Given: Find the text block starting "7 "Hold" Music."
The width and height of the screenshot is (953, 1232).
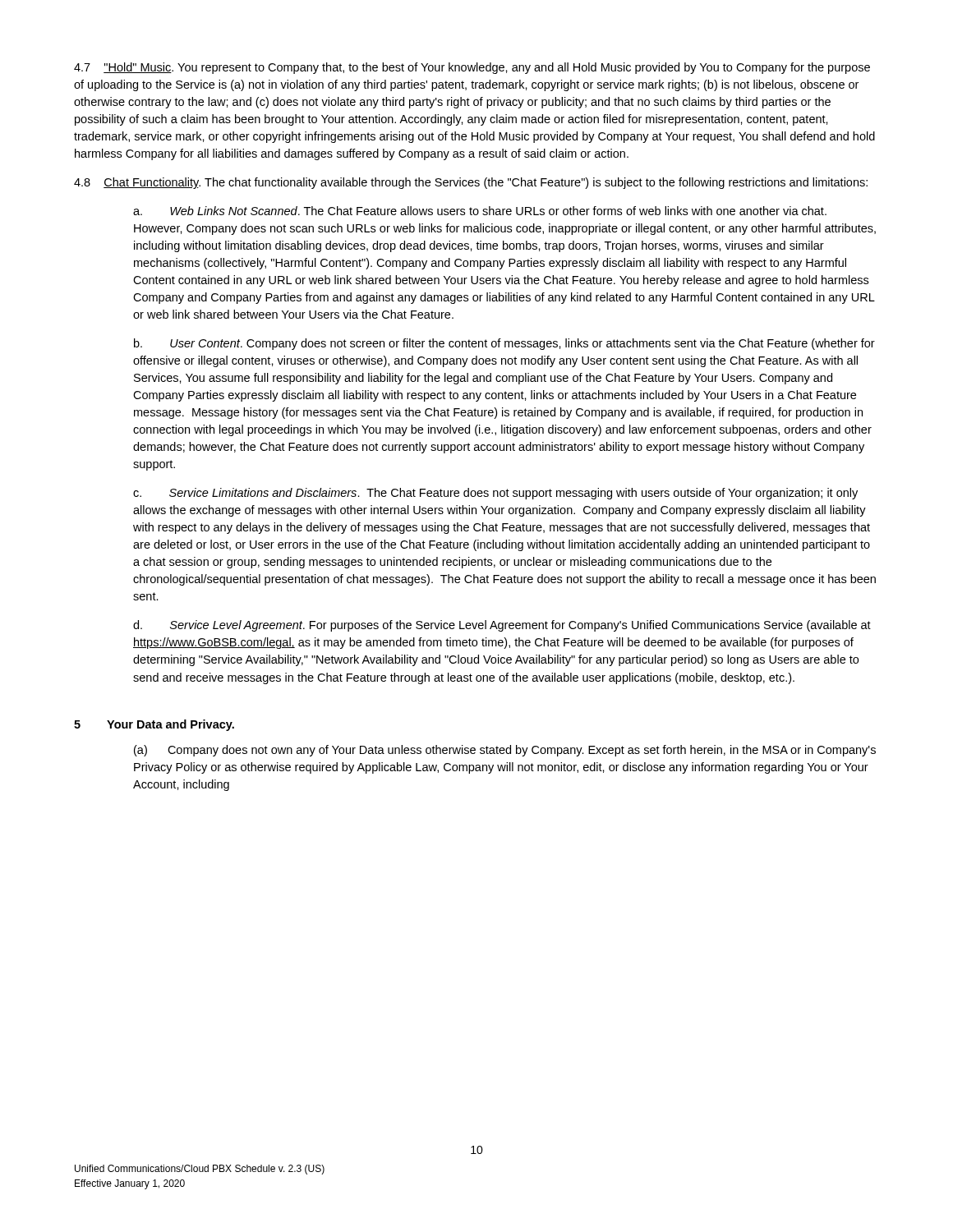Looking at the screenshot, I should coord(475,111).
